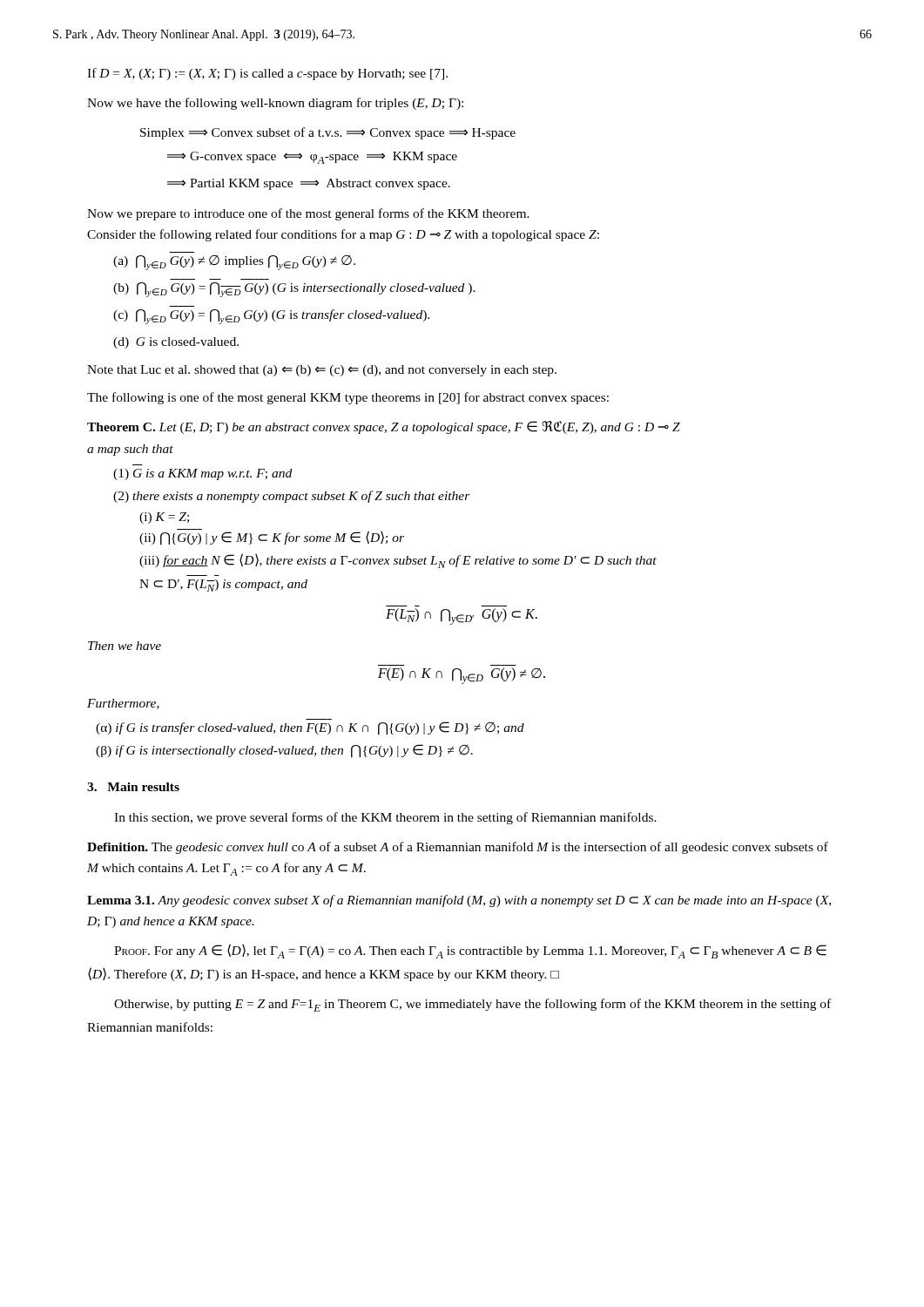Locate the text block containing "Otherwise, by putting E = Z and F=1E"
The height and width of the screenshot is (1307, 924).
[459, 1015]
